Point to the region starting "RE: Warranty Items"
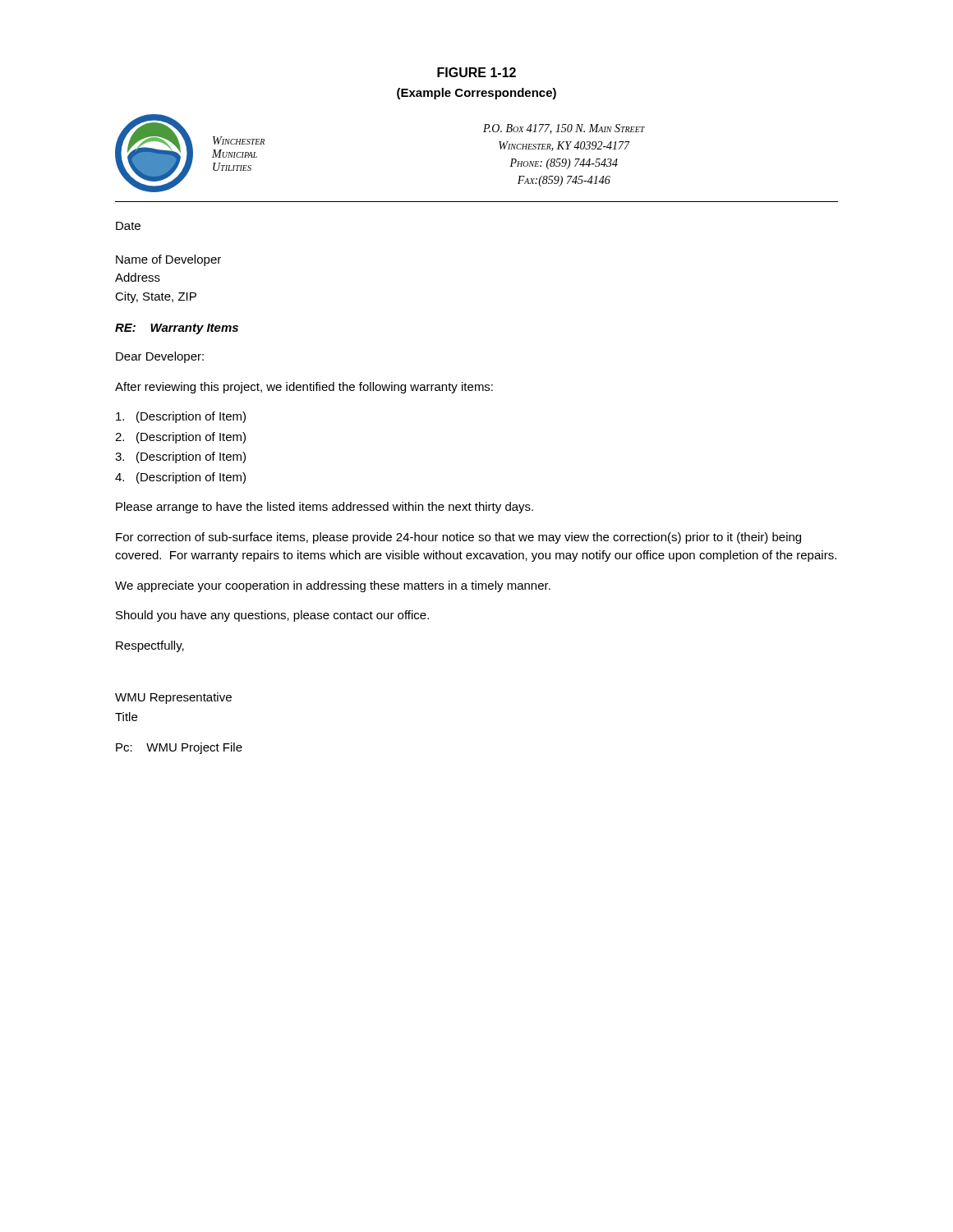Screen dimensions: 1232x953 point(177,327)
